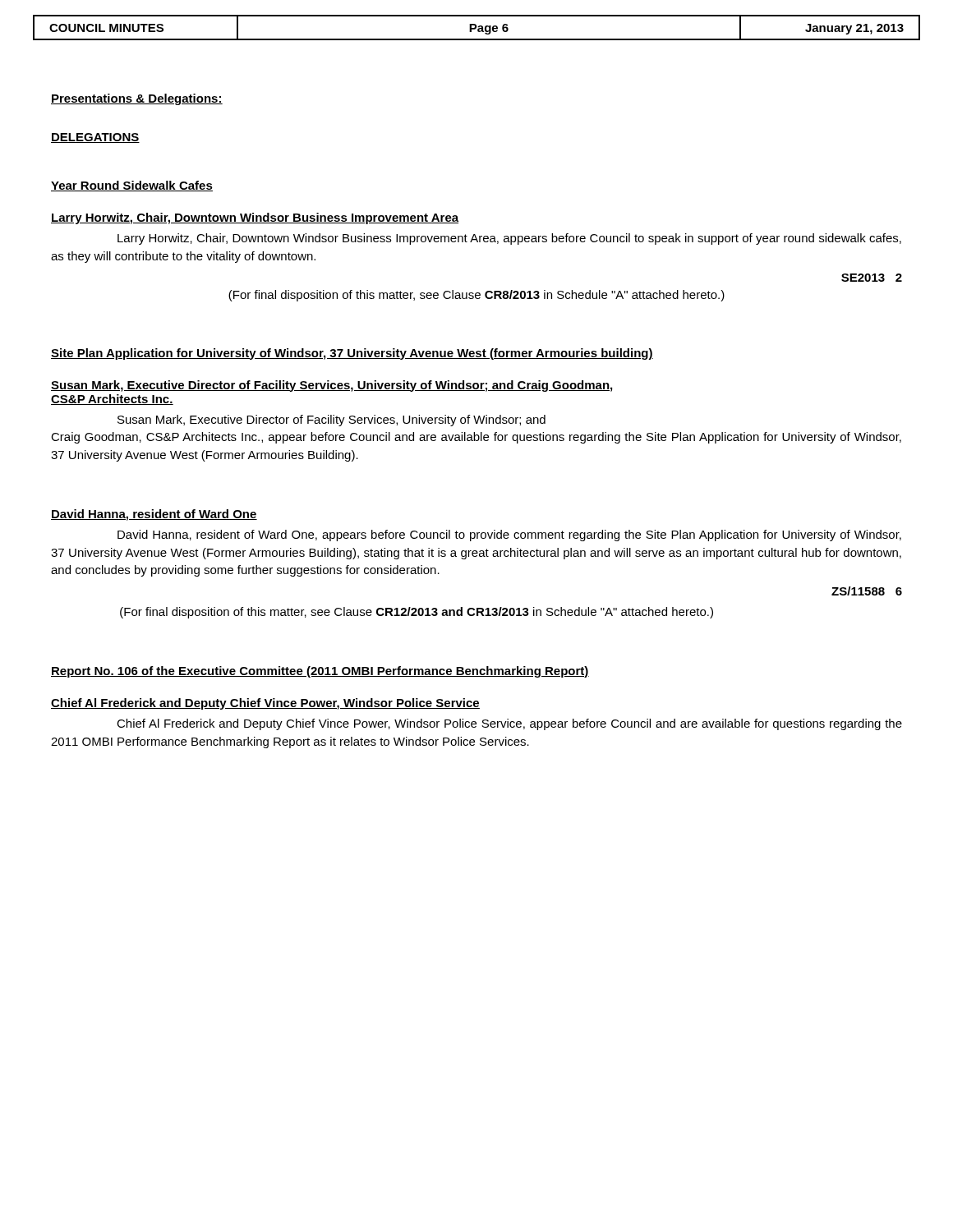Point to the section header beginning "Site Plan Application for"

352,352
